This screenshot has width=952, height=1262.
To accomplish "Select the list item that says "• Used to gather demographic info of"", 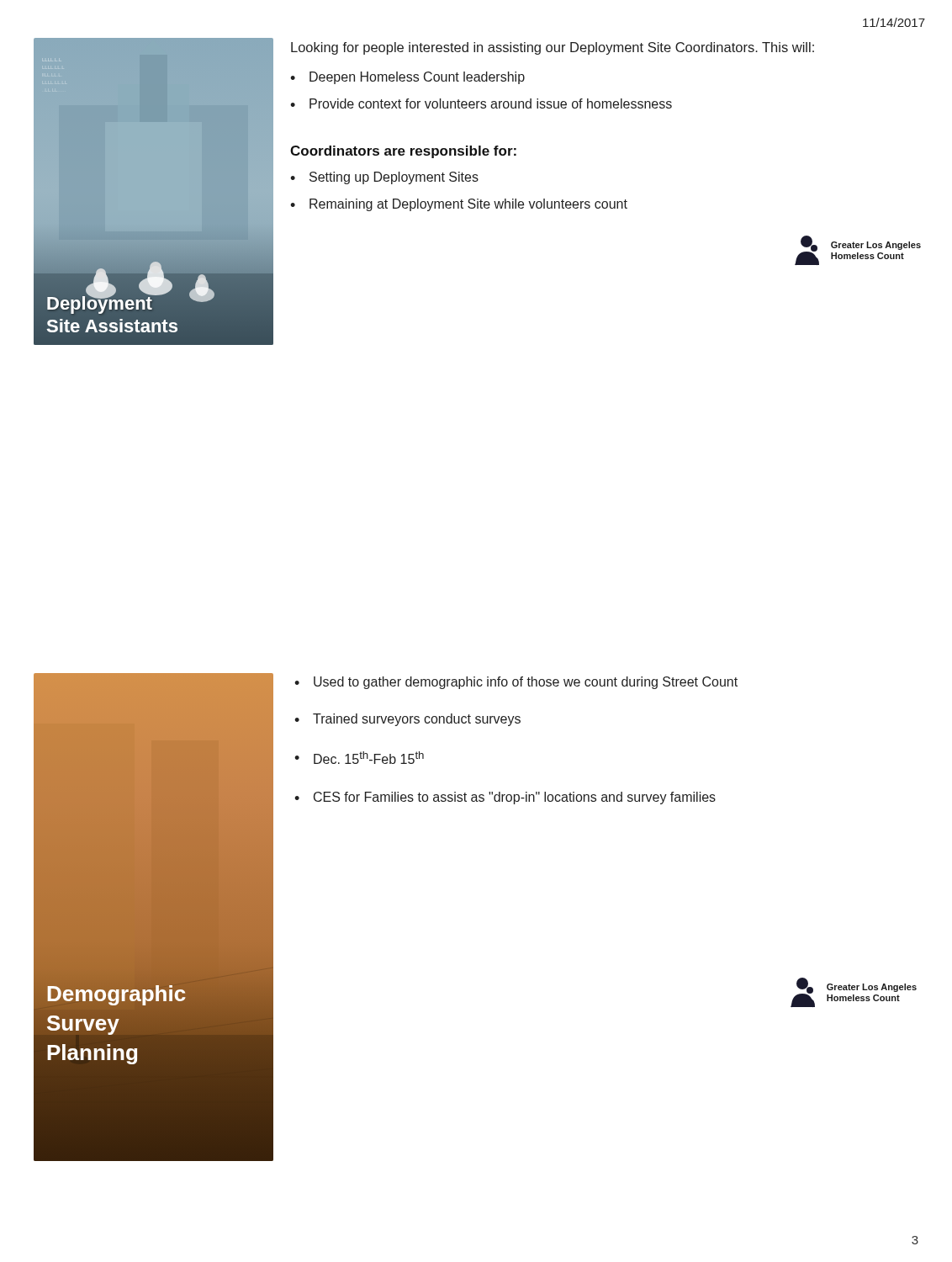I will pos(516,682).
